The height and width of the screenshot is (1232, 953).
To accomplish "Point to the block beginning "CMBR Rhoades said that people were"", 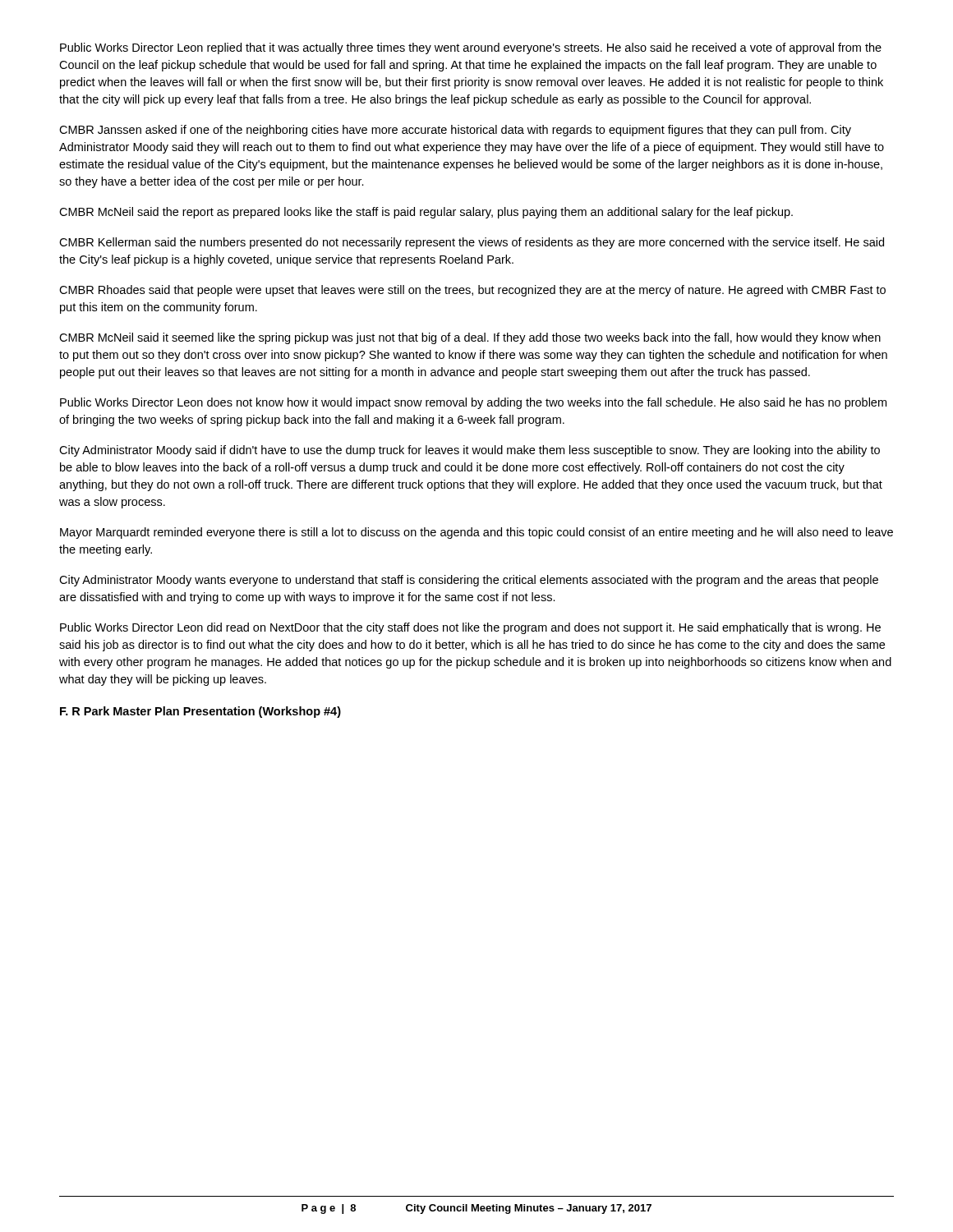I will (476, 299).
